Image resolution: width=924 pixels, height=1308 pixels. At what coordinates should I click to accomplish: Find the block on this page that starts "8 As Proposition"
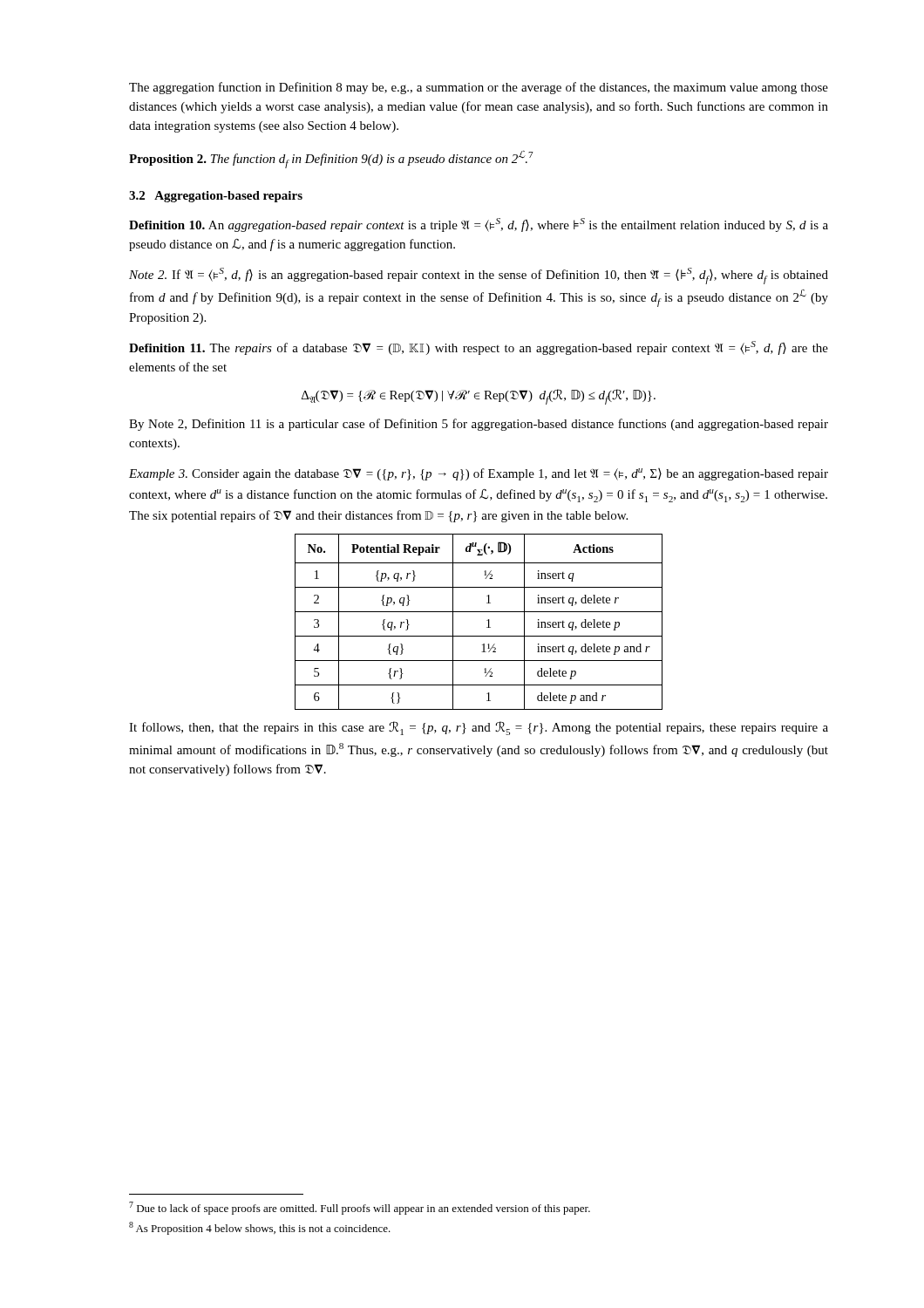(x=260, y=1228)
